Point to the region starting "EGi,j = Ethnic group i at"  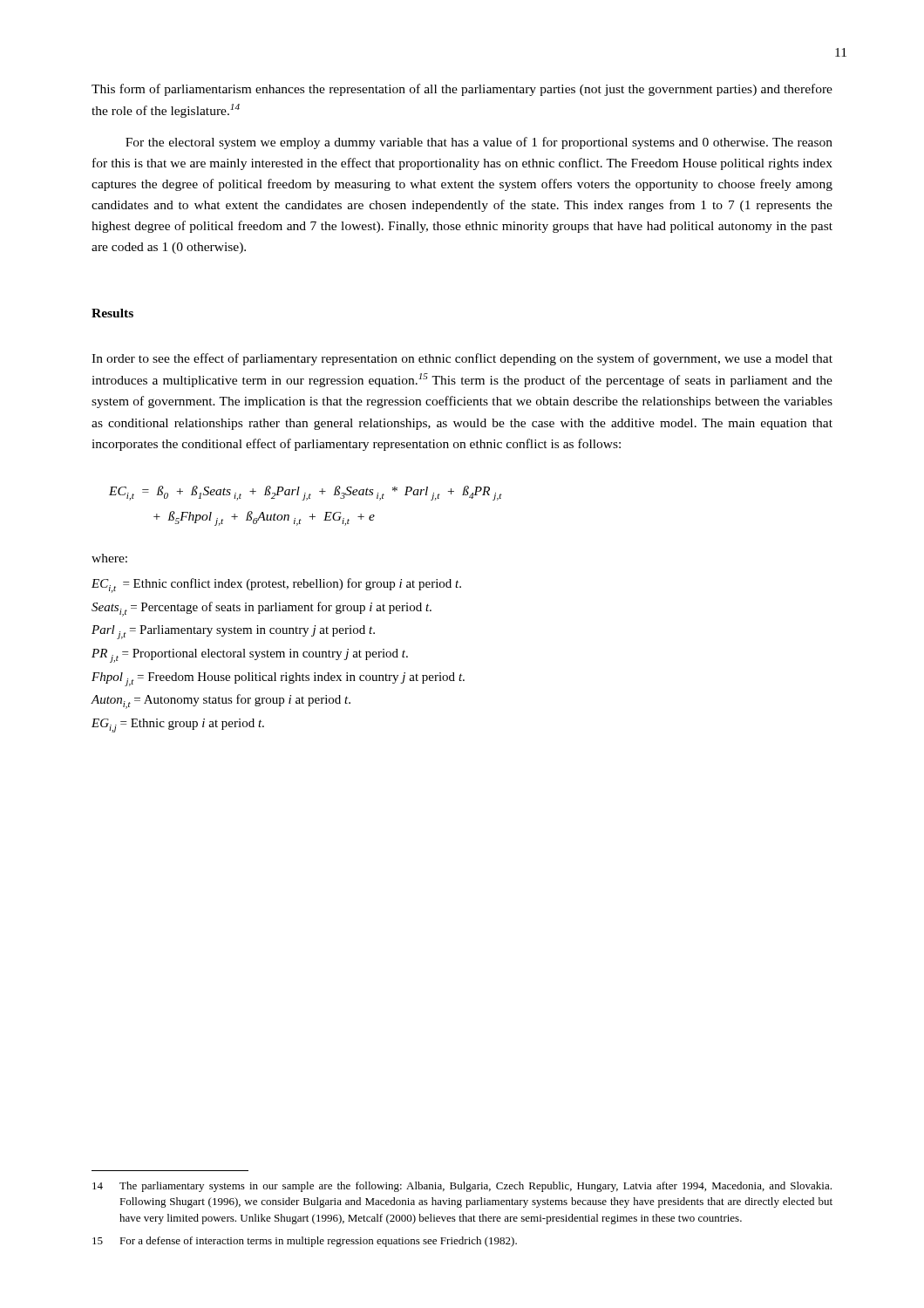[178, 724]
